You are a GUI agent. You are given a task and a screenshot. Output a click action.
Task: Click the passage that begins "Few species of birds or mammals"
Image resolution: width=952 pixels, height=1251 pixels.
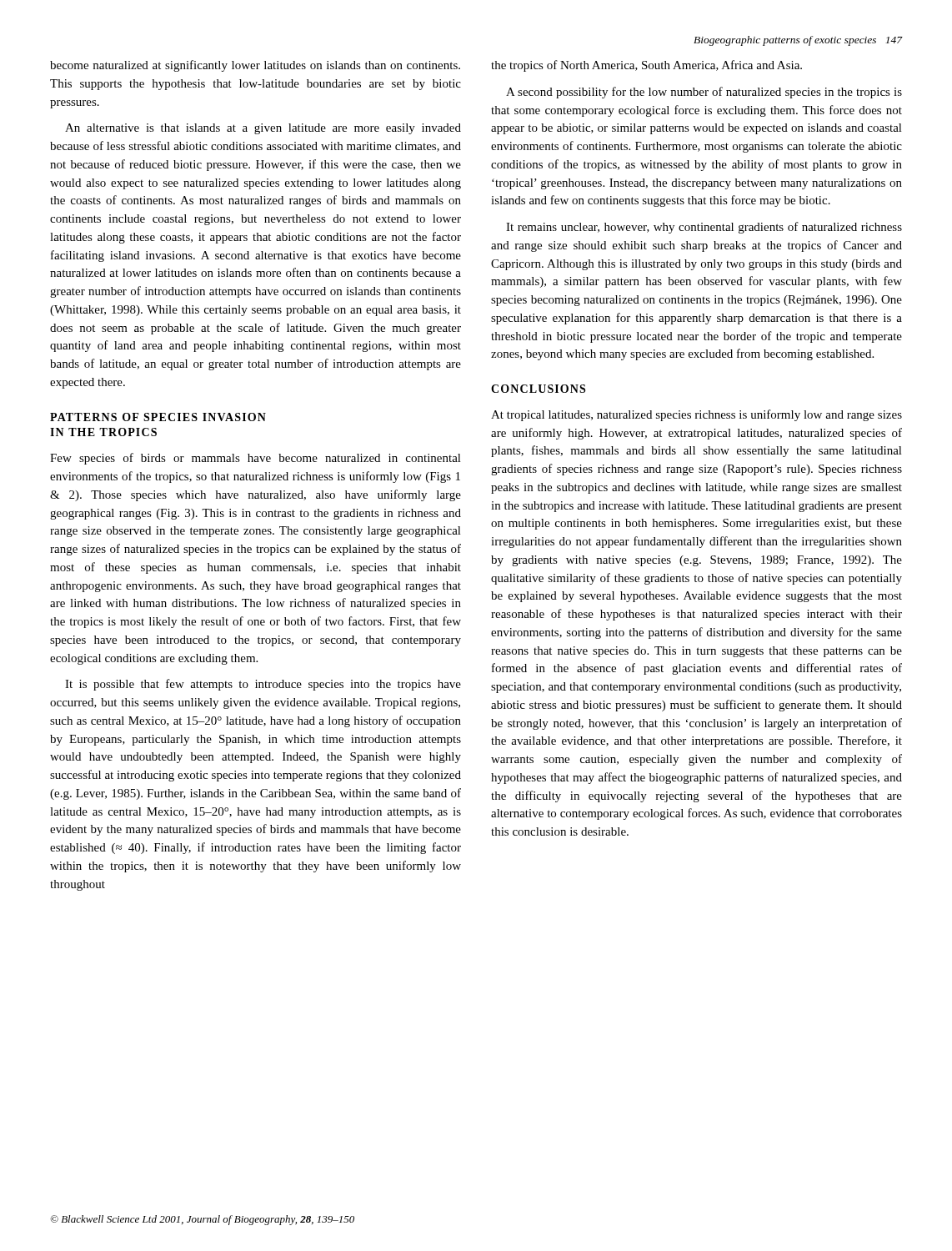[x=255, y=672]
